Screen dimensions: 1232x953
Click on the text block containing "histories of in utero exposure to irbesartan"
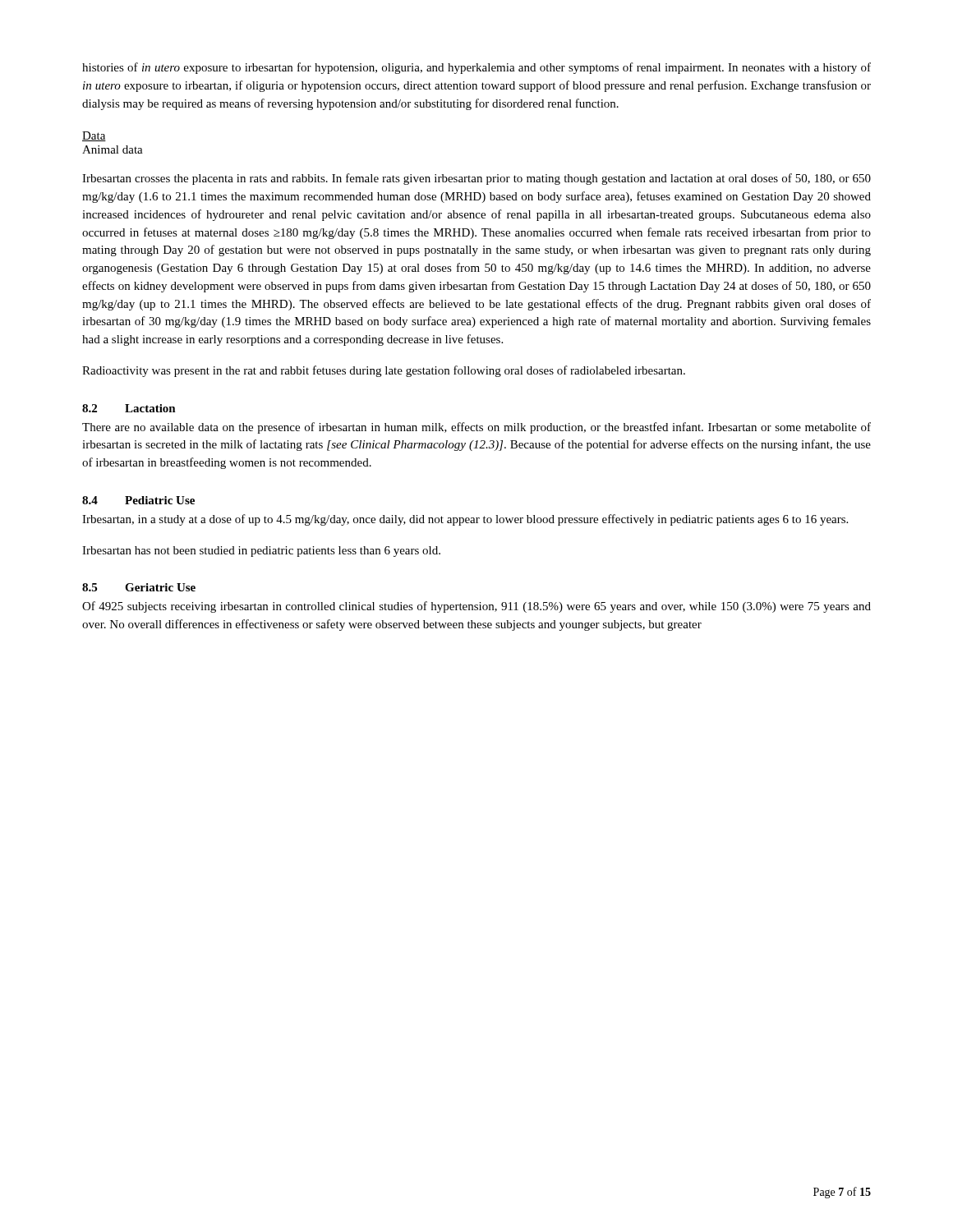pyautogui.click(x=476, y=85)
